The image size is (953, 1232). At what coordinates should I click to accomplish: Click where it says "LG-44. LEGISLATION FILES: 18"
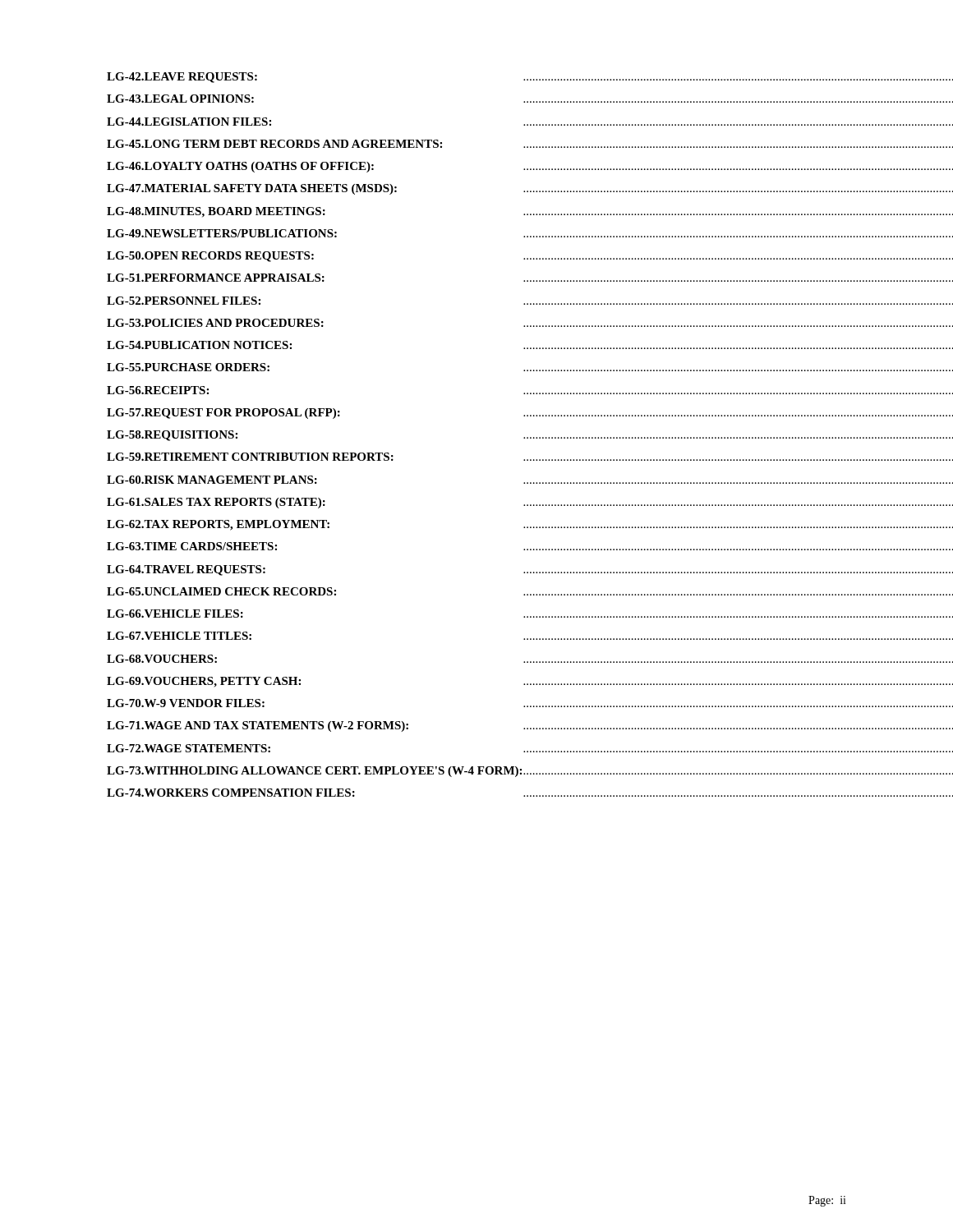pos(530,122)
